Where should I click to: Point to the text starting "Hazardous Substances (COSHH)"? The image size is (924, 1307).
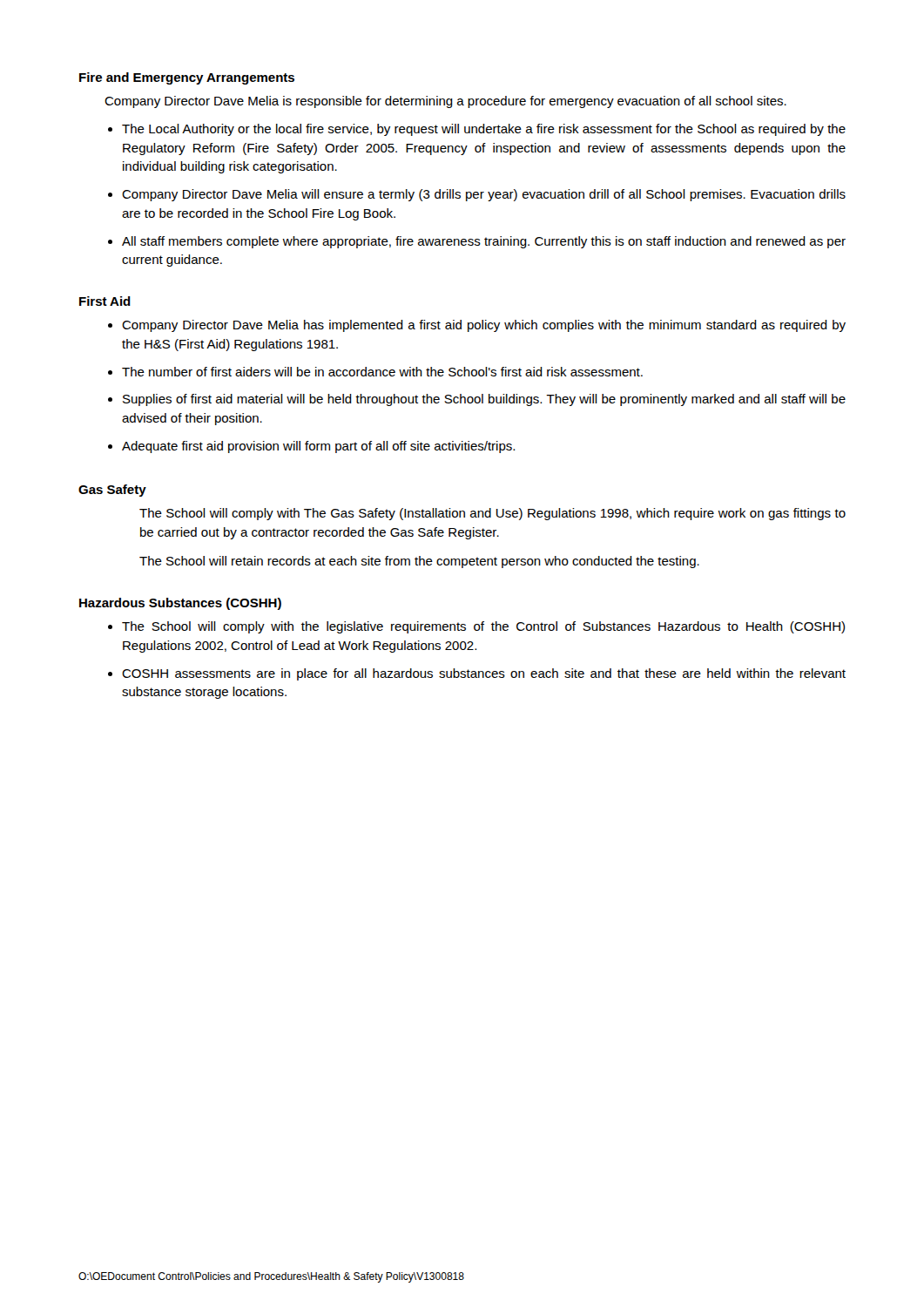pos(180,603)
